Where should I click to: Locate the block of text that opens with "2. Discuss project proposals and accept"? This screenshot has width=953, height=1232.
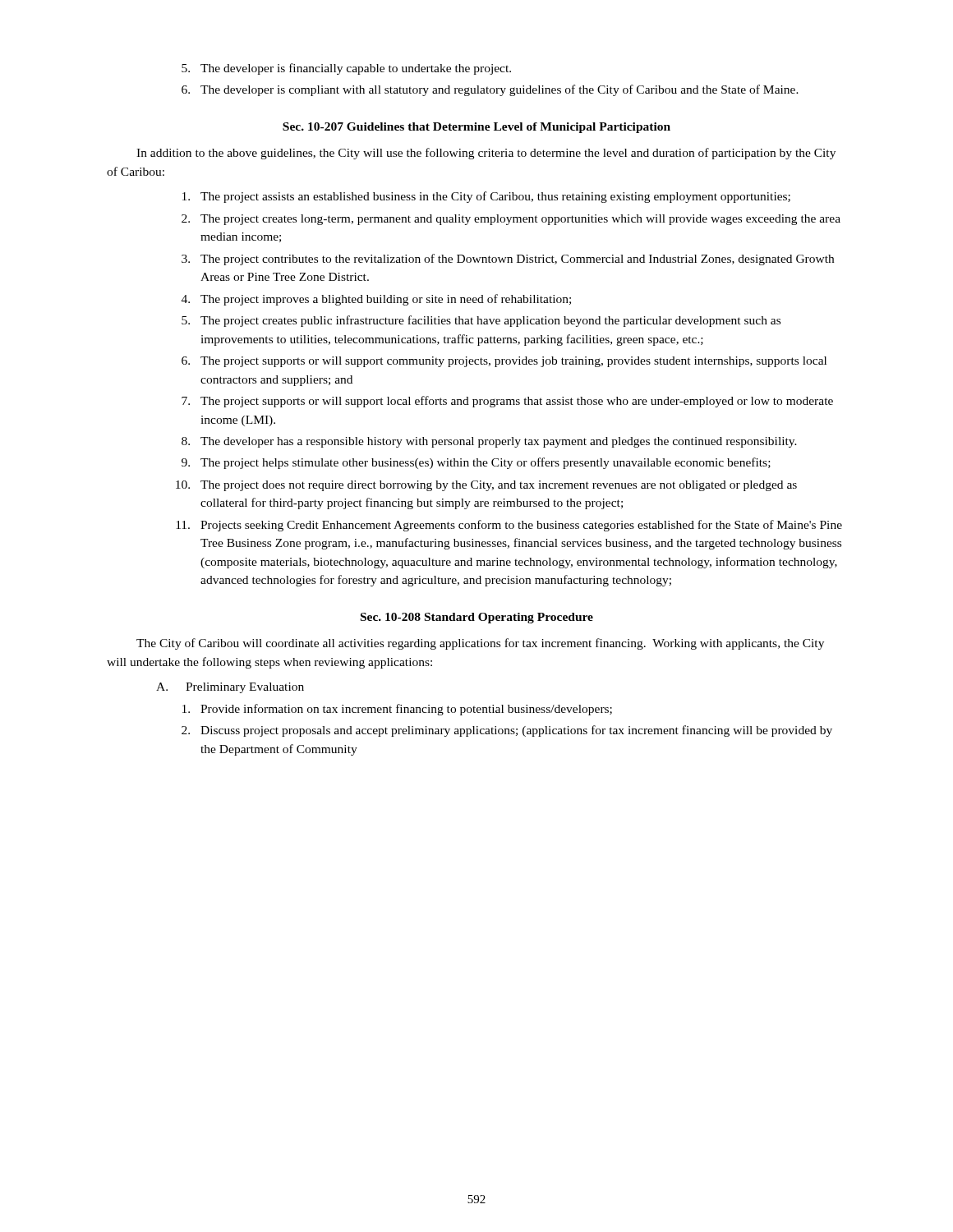click(x=501, y=740)
